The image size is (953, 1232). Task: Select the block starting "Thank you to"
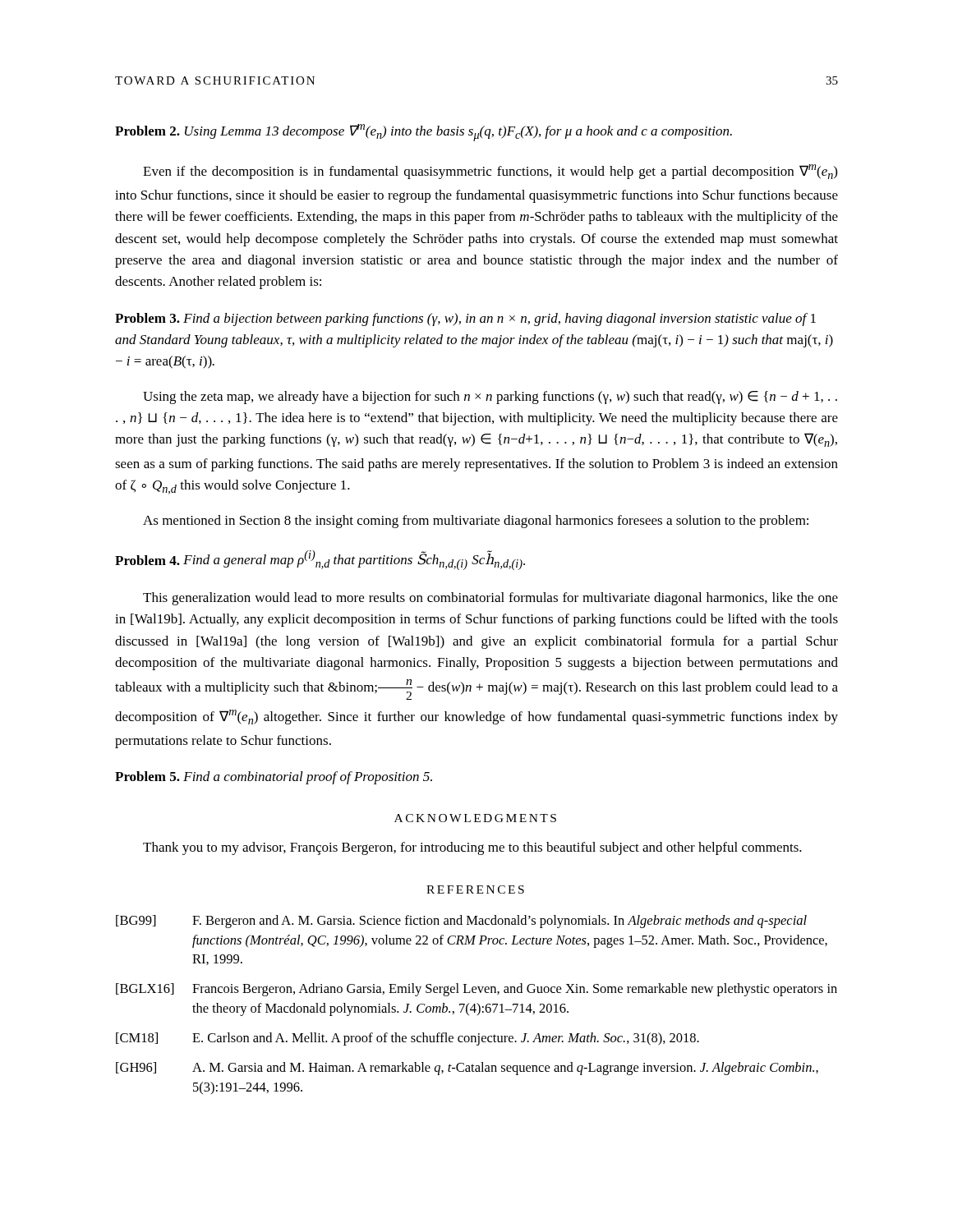pos(476,848)
